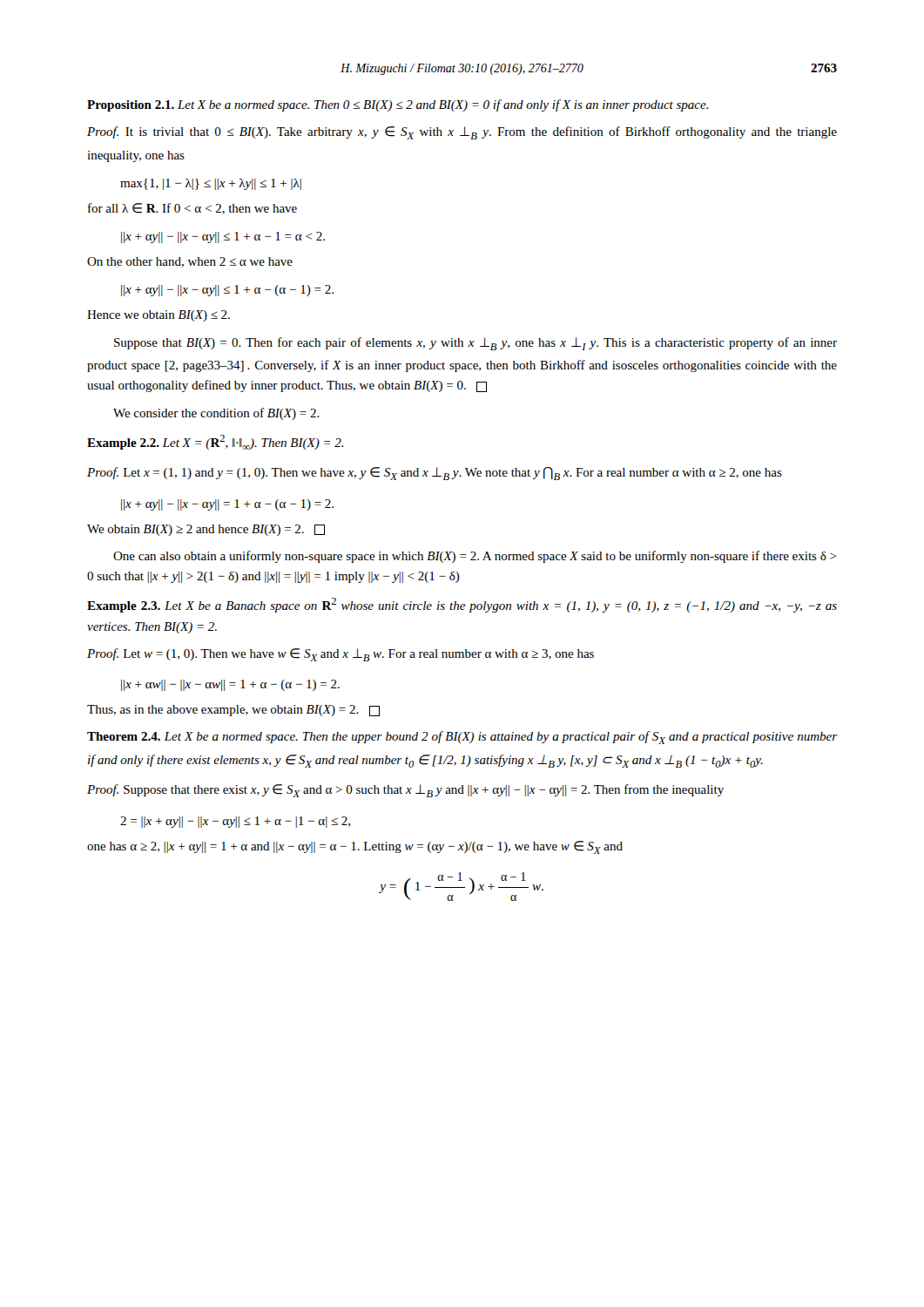The image size is (924, 1307).
Task: Select the passage starting "Hence we obtain BI(X) ≤ 2."
Action: click(x=159, y=315)
